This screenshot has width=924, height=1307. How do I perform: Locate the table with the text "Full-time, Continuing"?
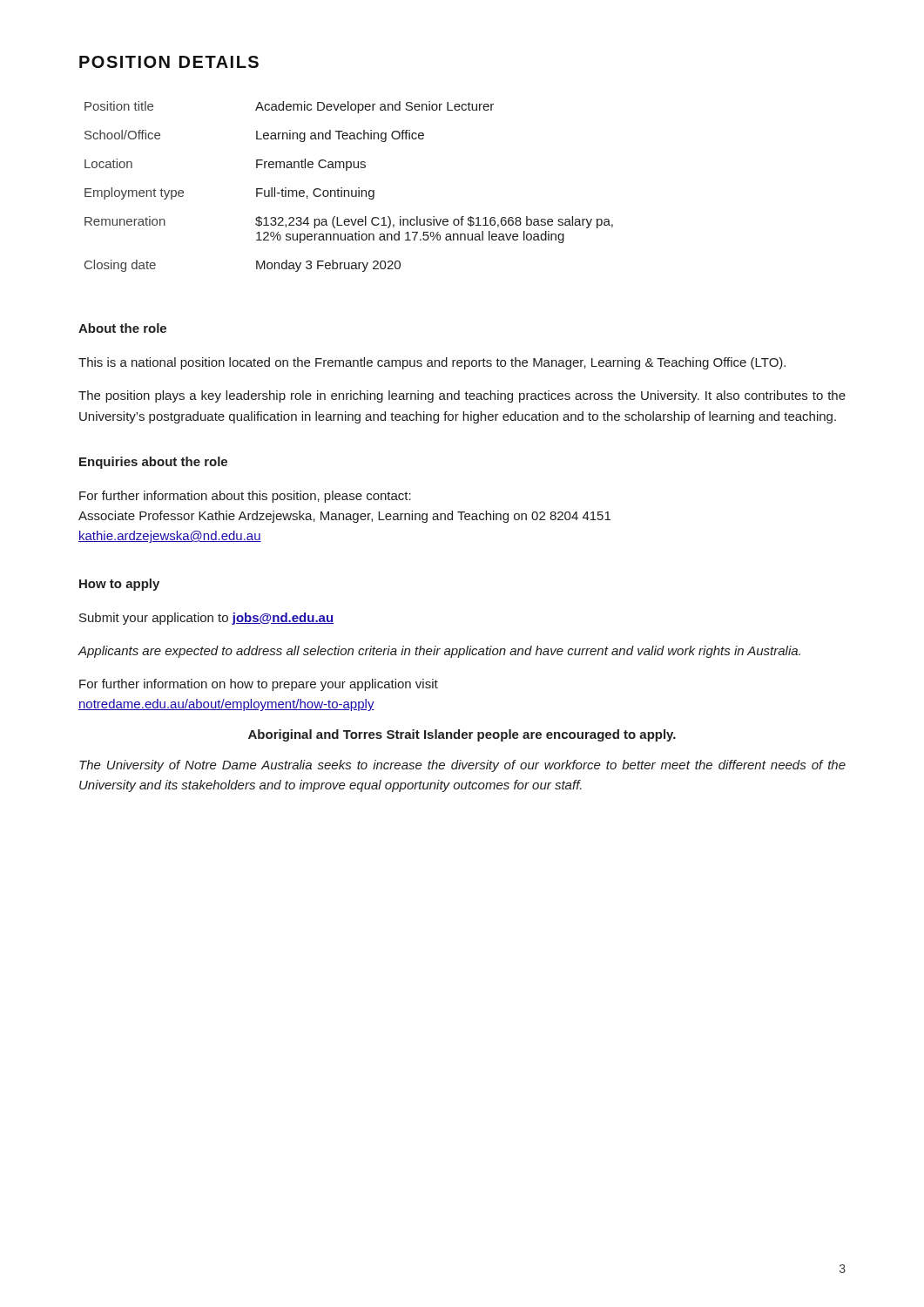462,185
